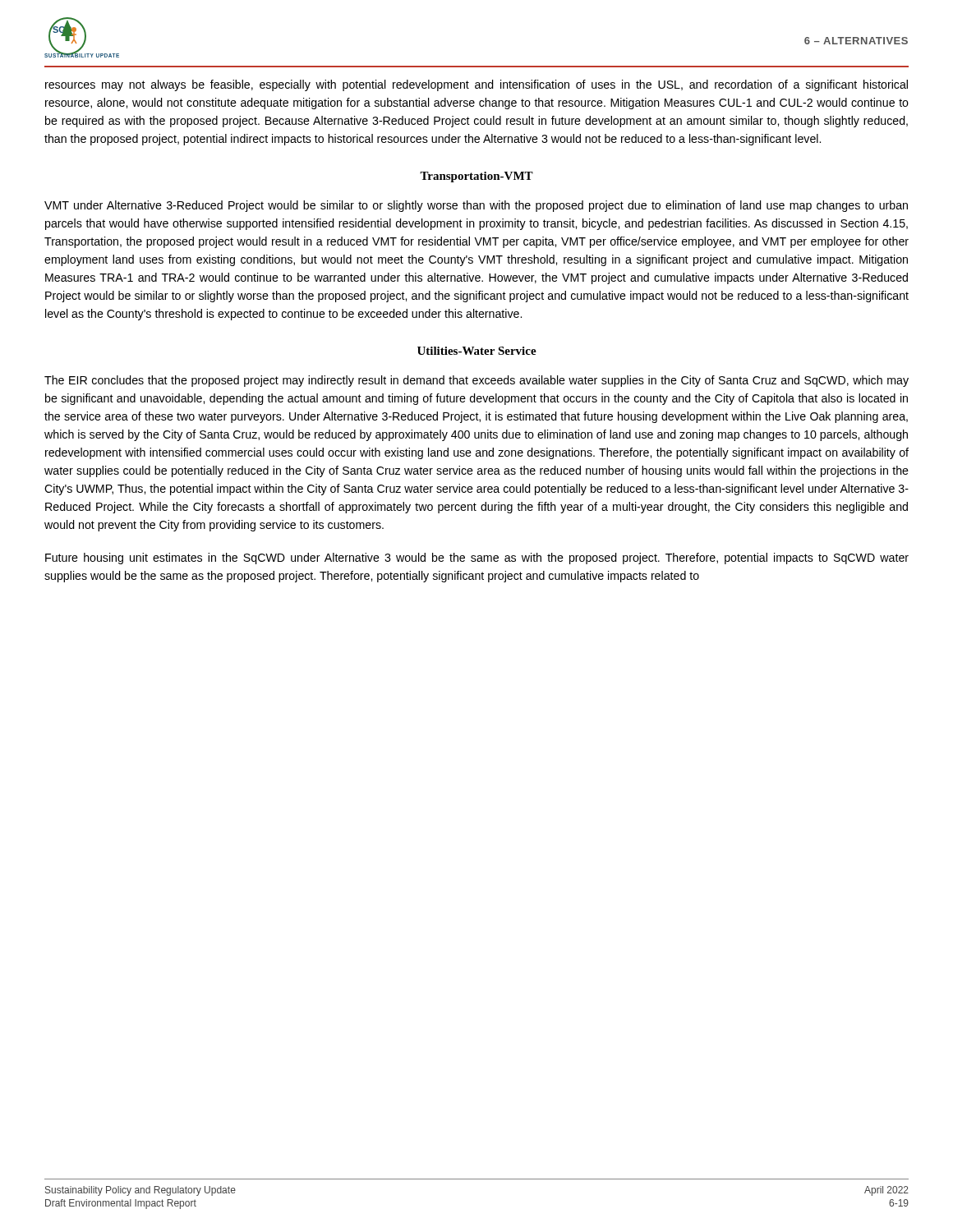
Task: Find the text block that reads "The EIR concludes that the"
Action: pos(476,453)
